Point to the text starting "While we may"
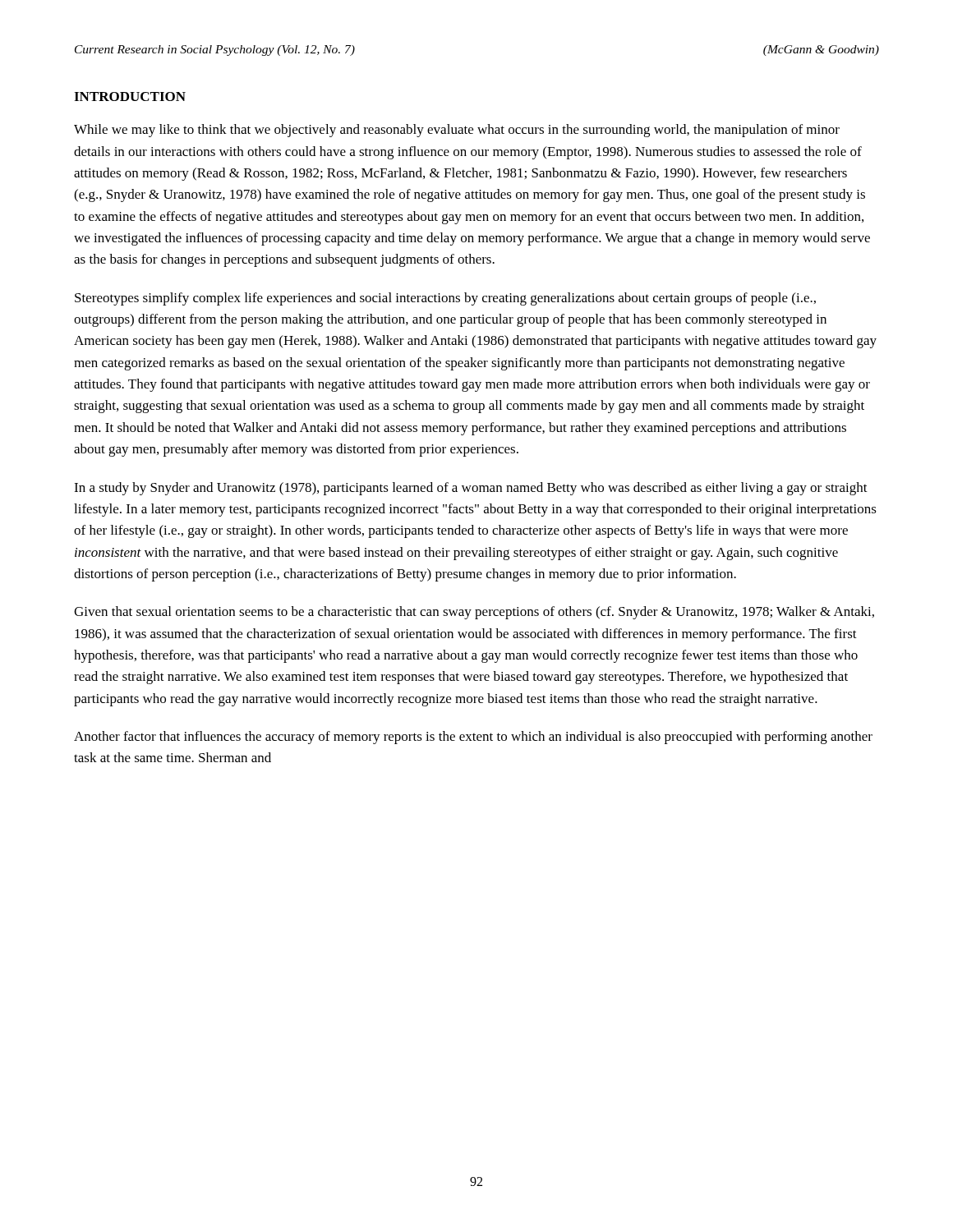953x1232 pixels. click(472, 195)
